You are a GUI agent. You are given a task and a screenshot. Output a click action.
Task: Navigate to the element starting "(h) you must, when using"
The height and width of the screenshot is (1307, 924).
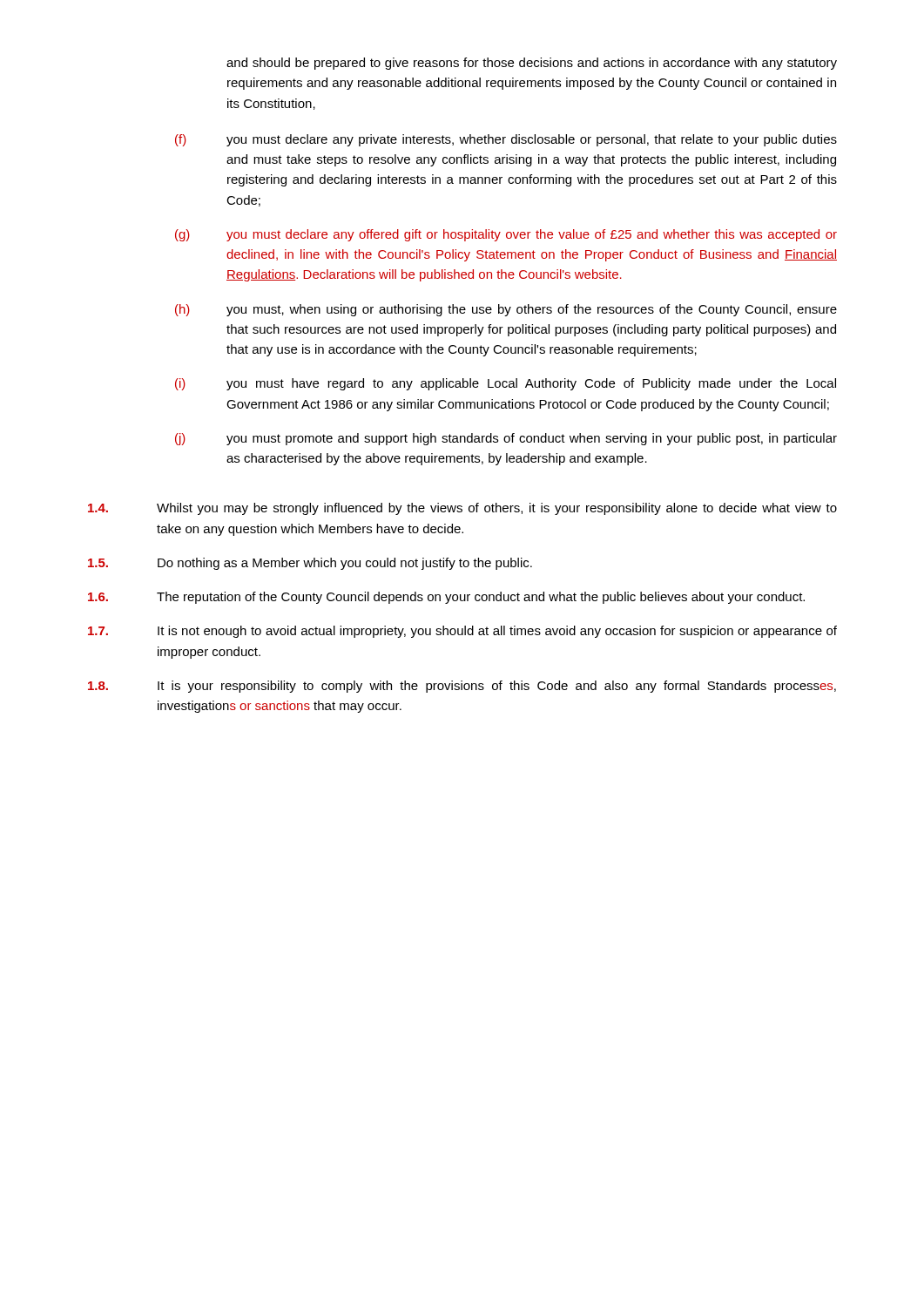[506, 329]
